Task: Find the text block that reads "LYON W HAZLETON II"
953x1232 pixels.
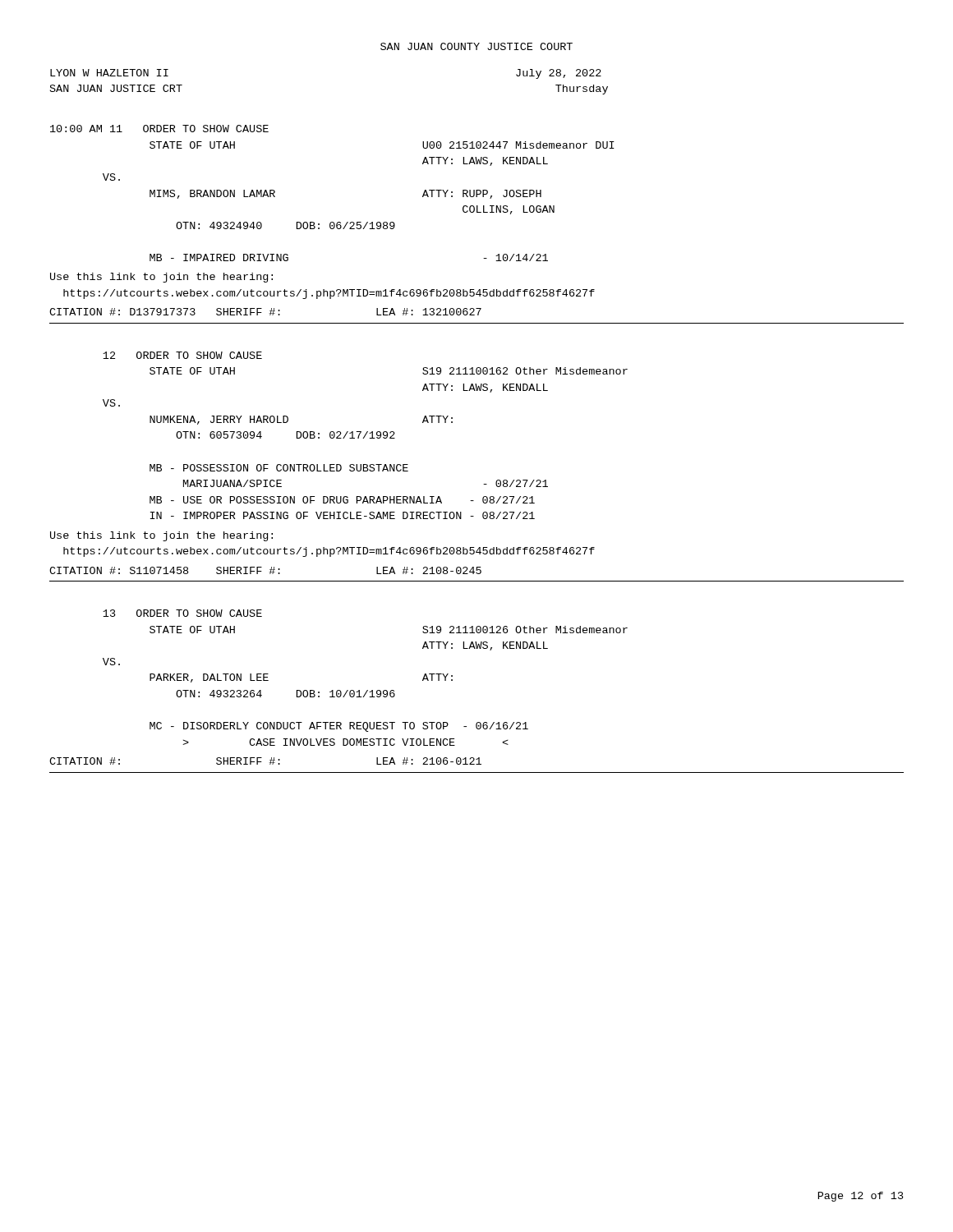Action: [x=108, y=74]
